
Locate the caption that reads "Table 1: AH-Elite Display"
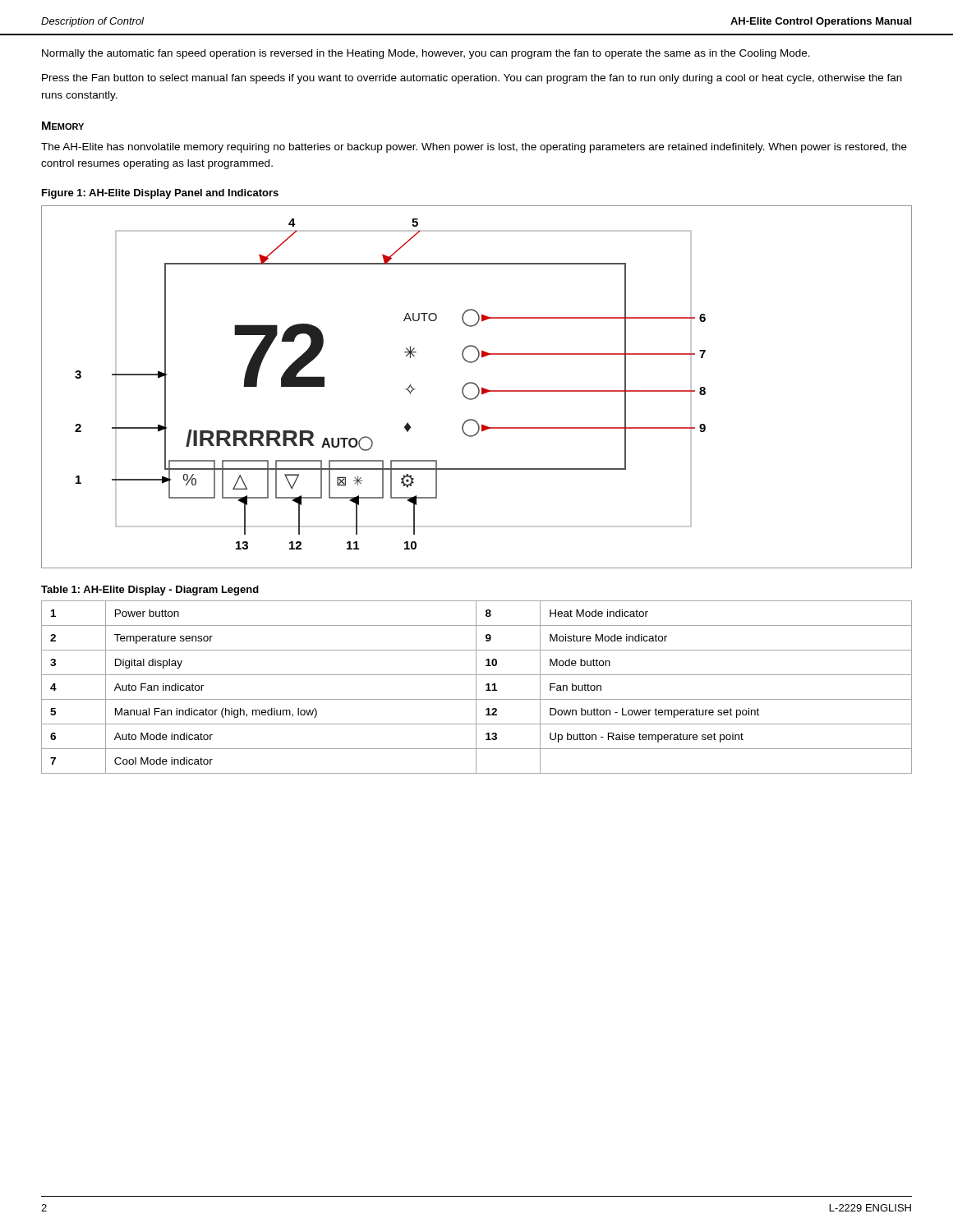[150, 590]
